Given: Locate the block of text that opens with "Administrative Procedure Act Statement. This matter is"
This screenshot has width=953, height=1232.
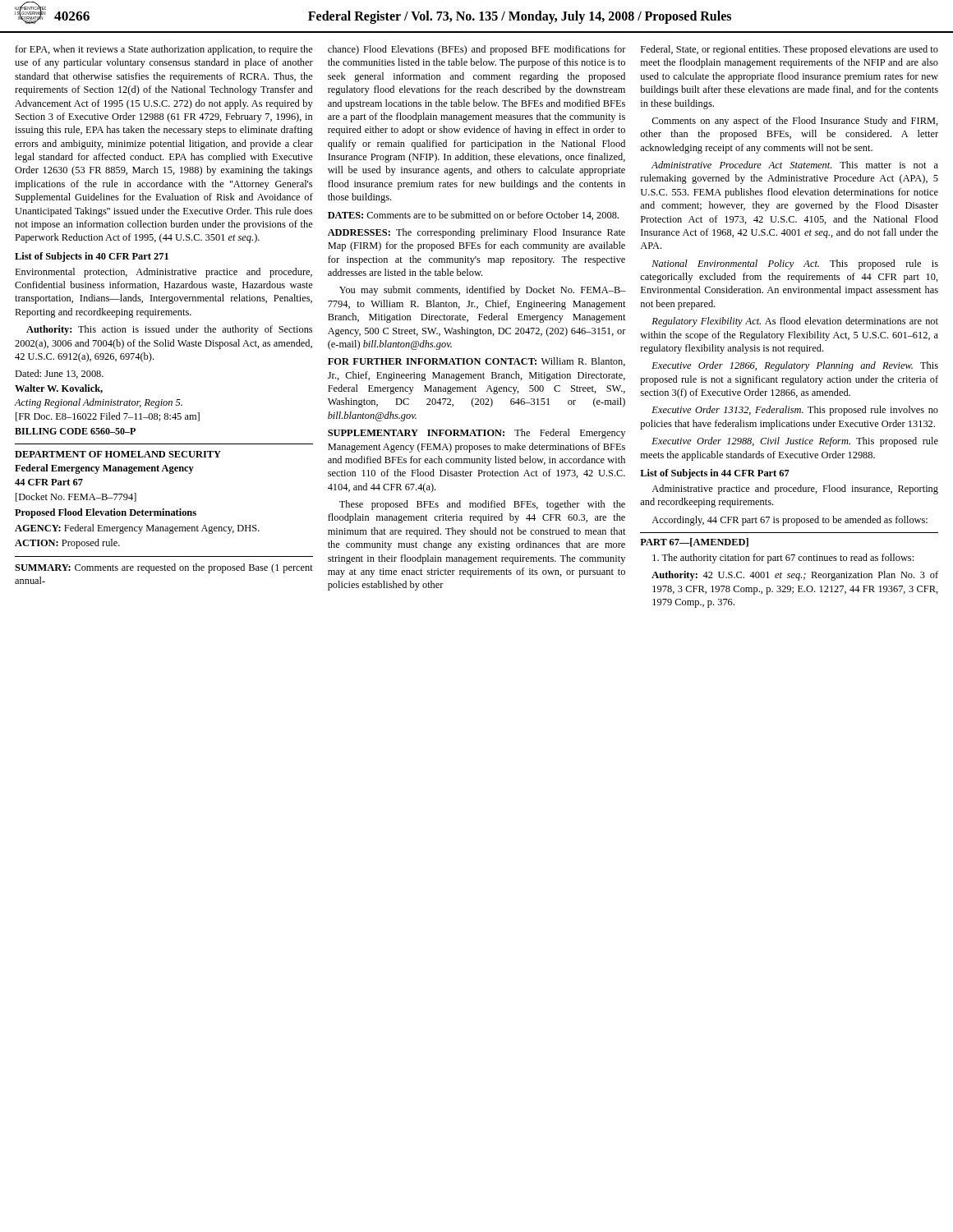Looking at the screenshot, I should coord(789,206).
